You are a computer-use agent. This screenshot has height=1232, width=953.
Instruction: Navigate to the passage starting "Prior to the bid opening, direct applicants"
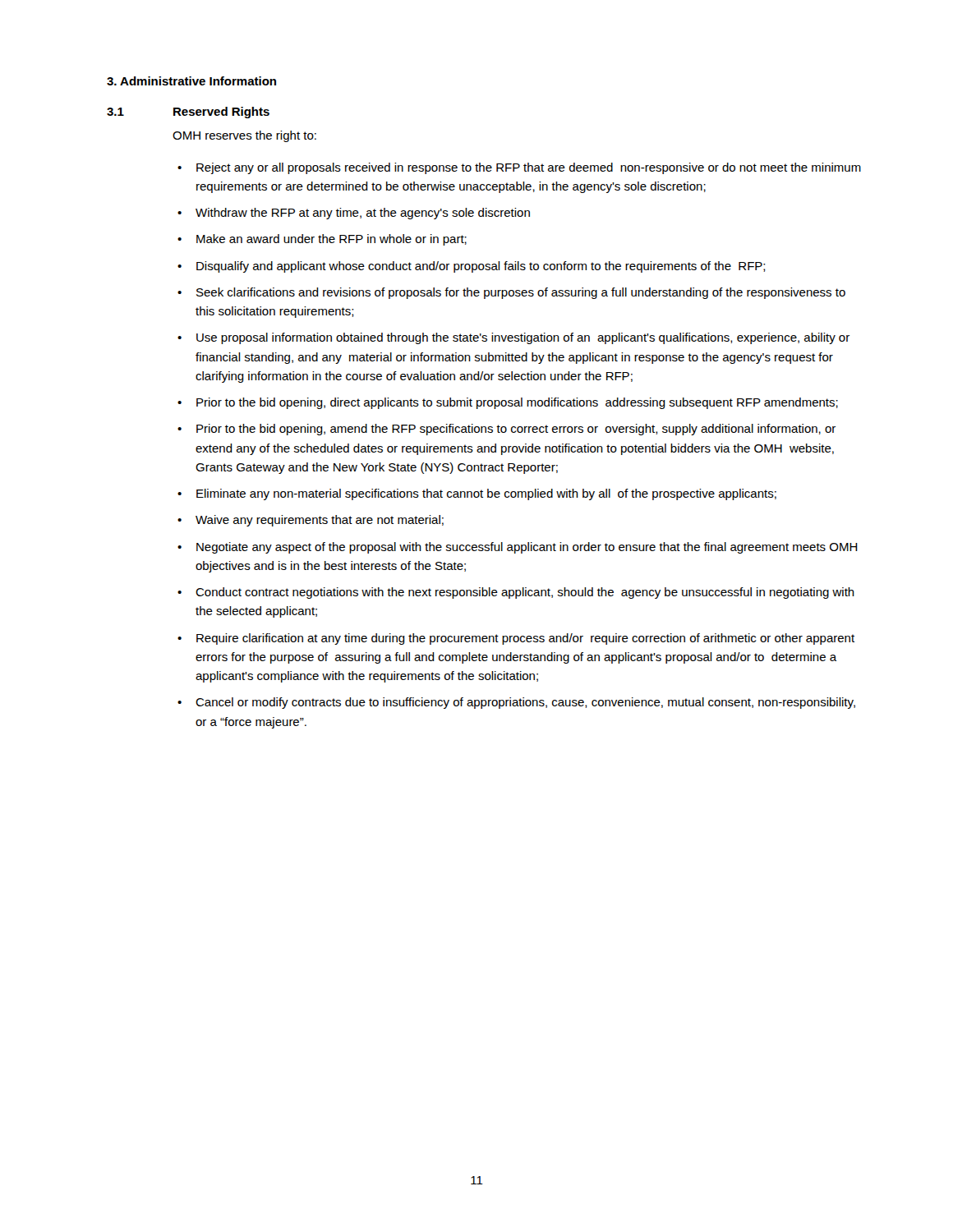click(x=517, y=402)
